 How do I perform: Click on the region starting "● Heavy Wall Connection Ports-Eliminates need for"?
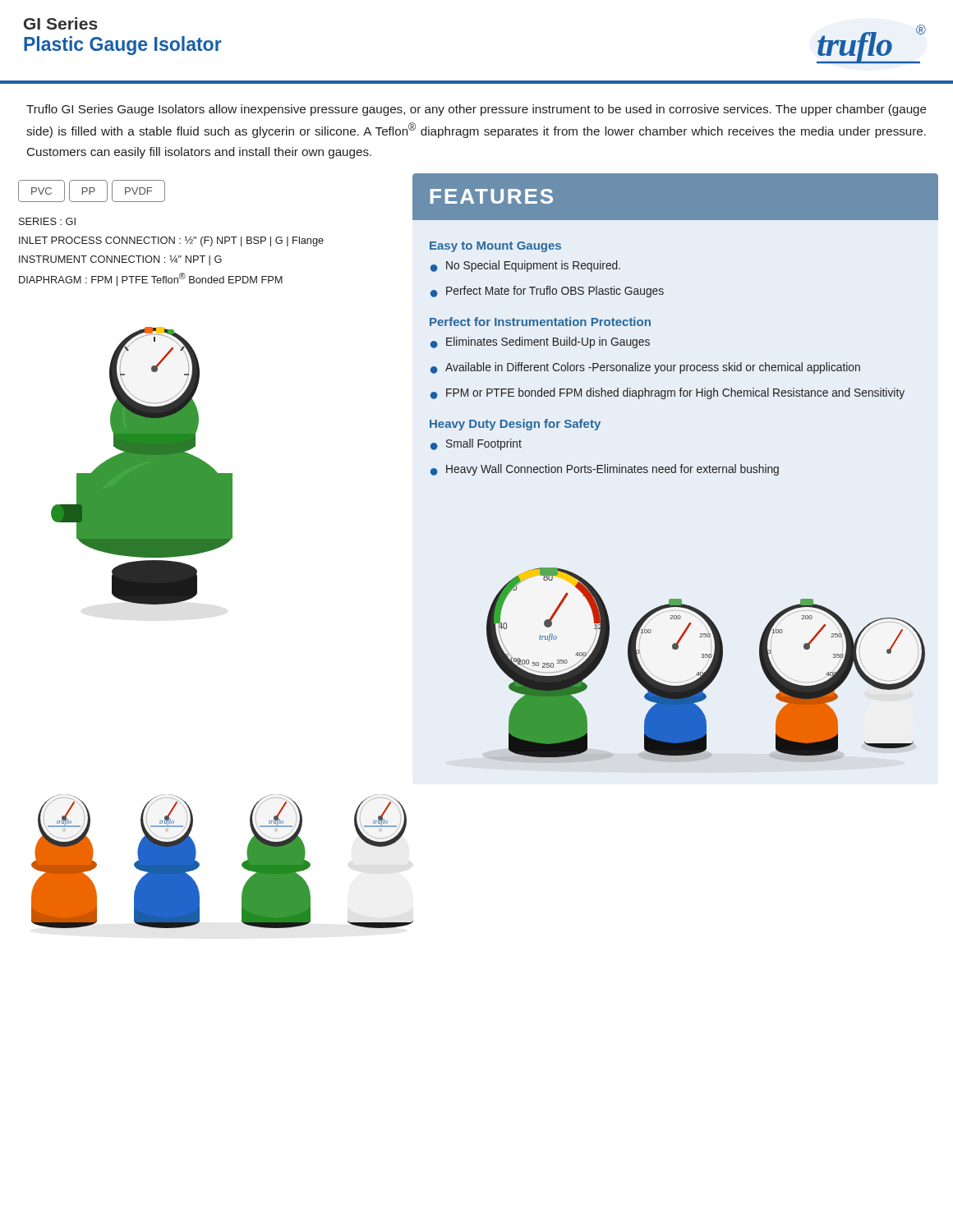pos(604,473)
